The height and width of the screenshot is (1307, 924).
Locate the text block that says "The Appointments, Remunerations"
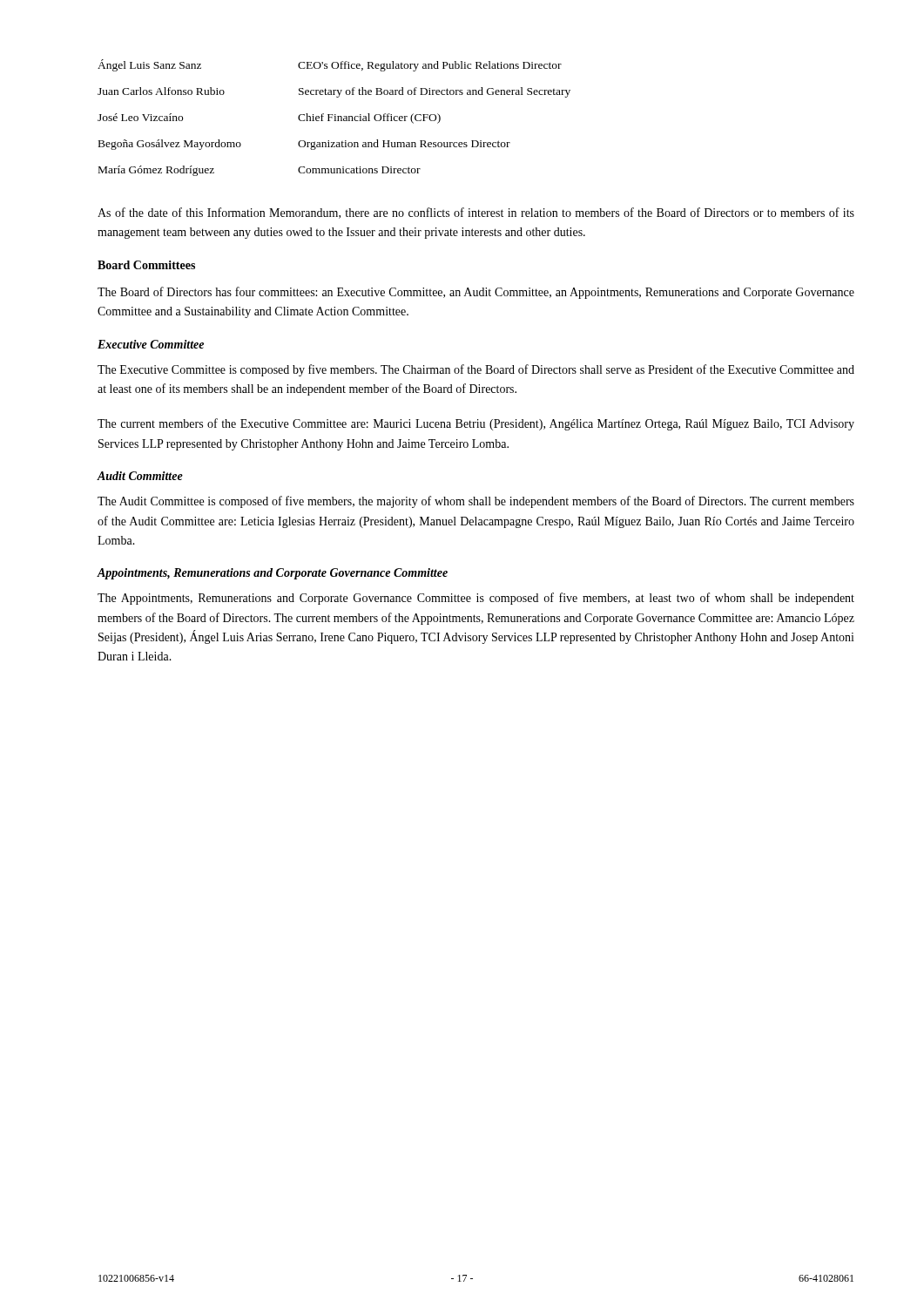[x=476, y=628]
